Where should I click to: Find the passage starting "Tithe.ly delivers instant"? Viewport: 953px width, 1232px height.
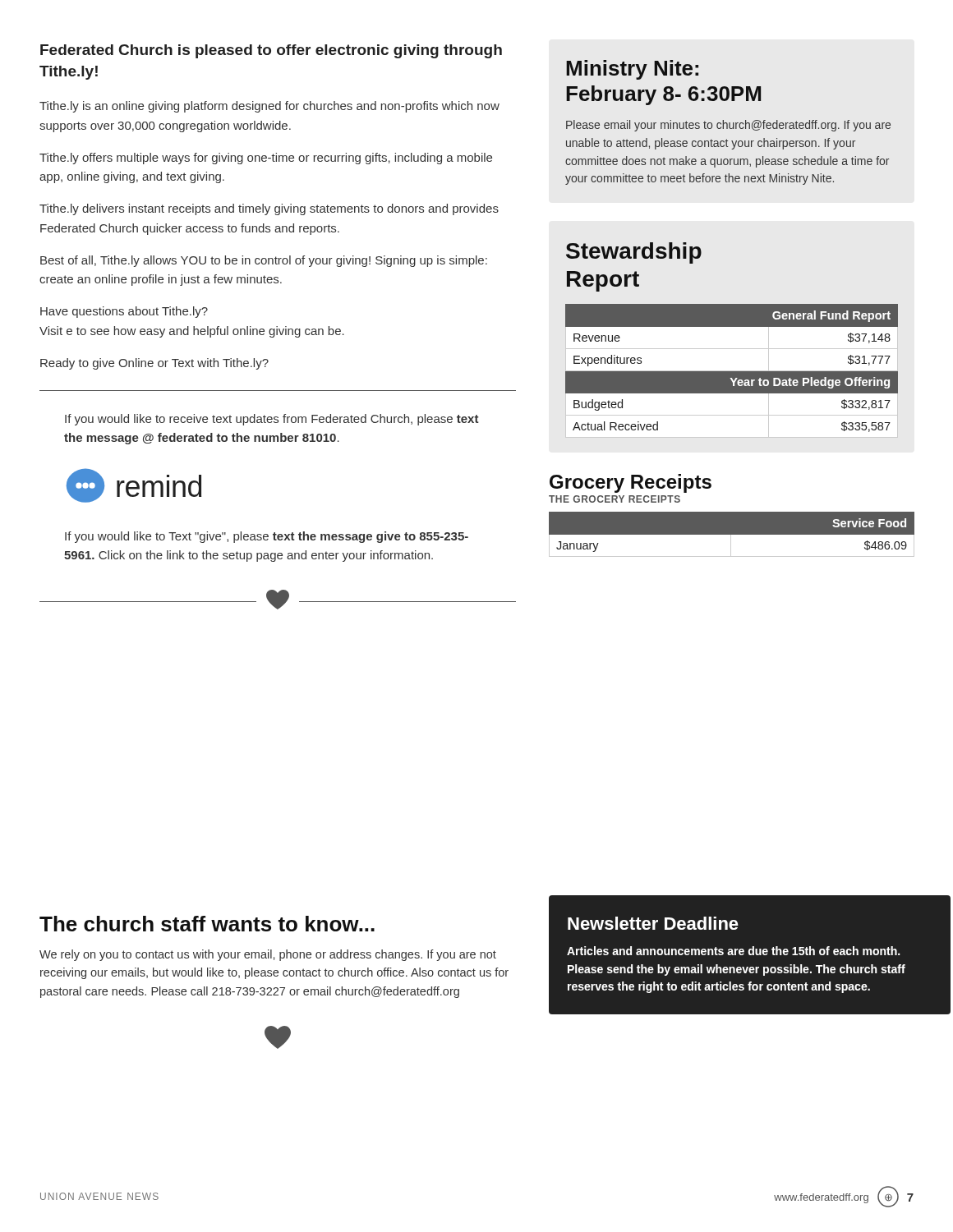(x=278, y=218)
